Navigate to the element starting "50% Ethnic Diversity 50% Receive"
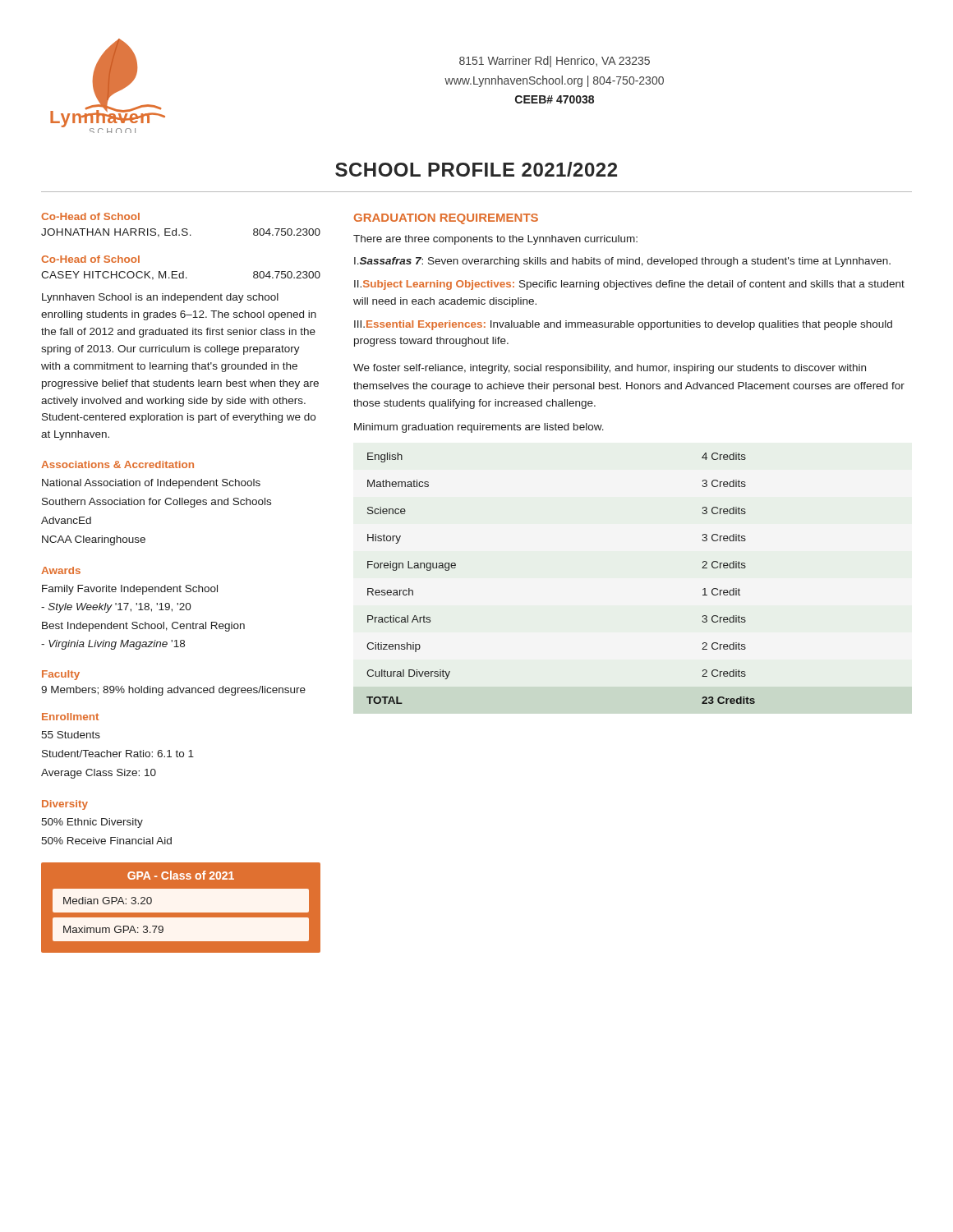953x1232 pixels. 107,831
